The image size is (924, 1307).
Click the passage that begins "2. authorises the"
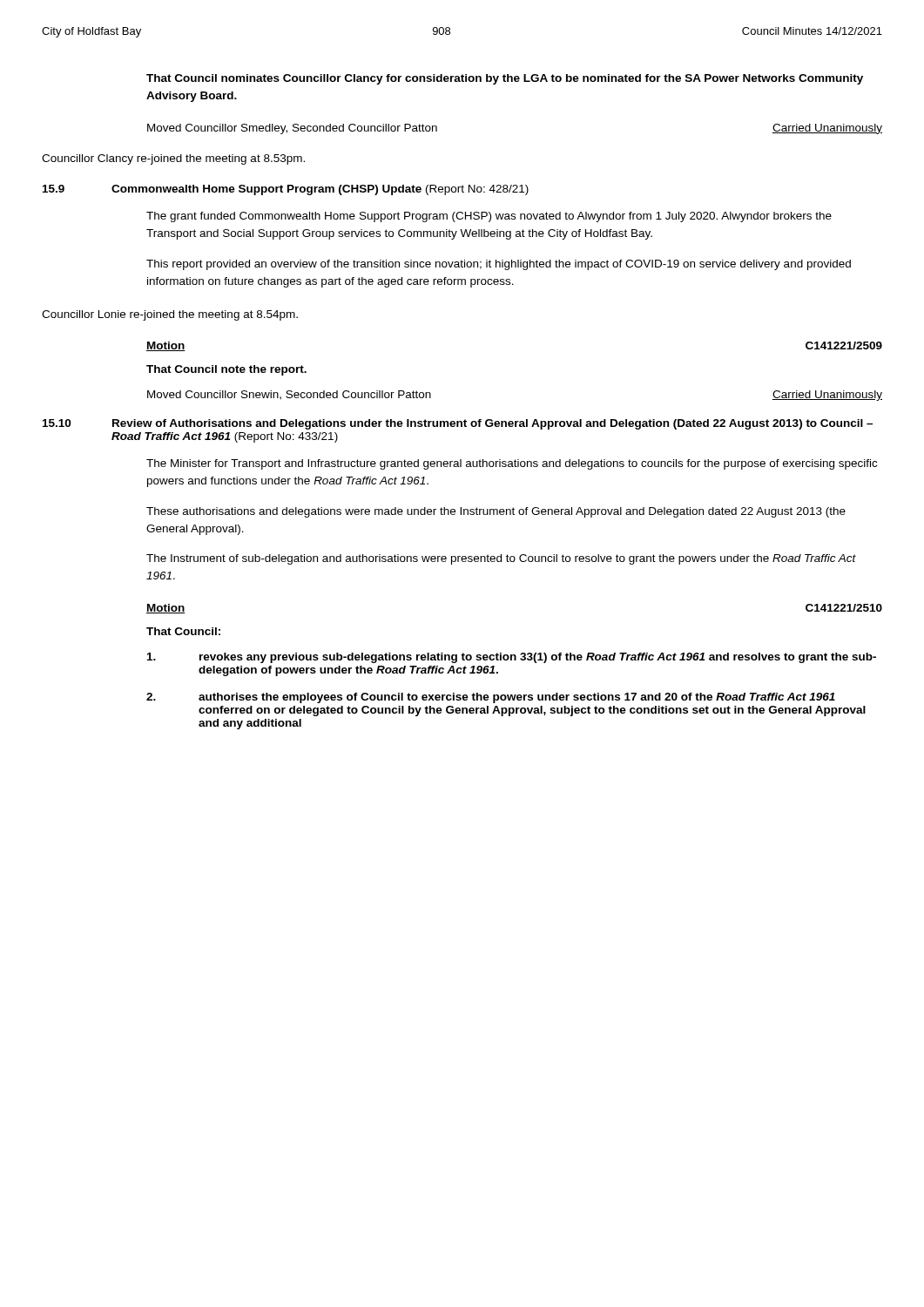click(x=514, y=710)
